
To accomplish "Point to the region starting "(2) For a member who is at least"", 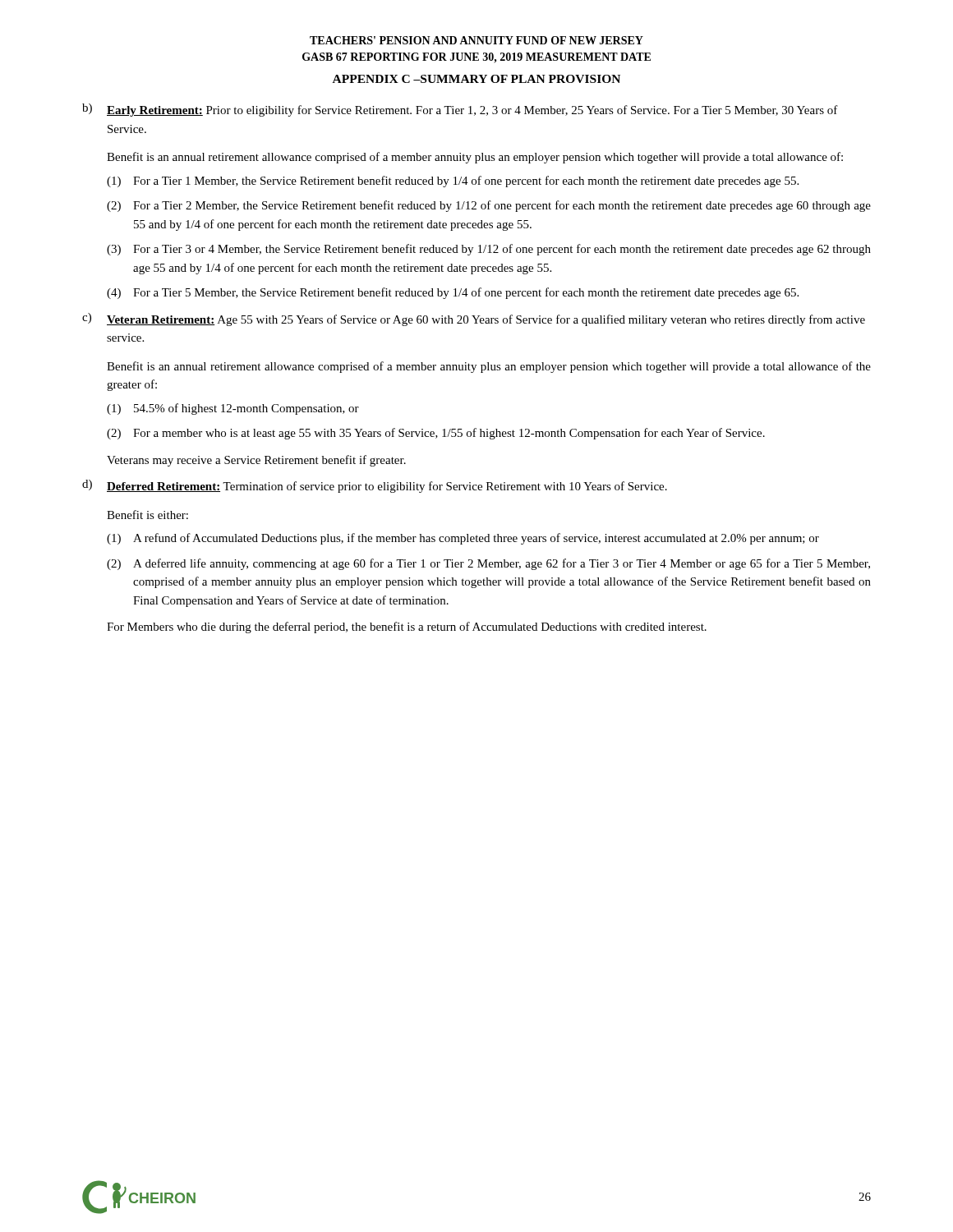I will coord(489,433).
